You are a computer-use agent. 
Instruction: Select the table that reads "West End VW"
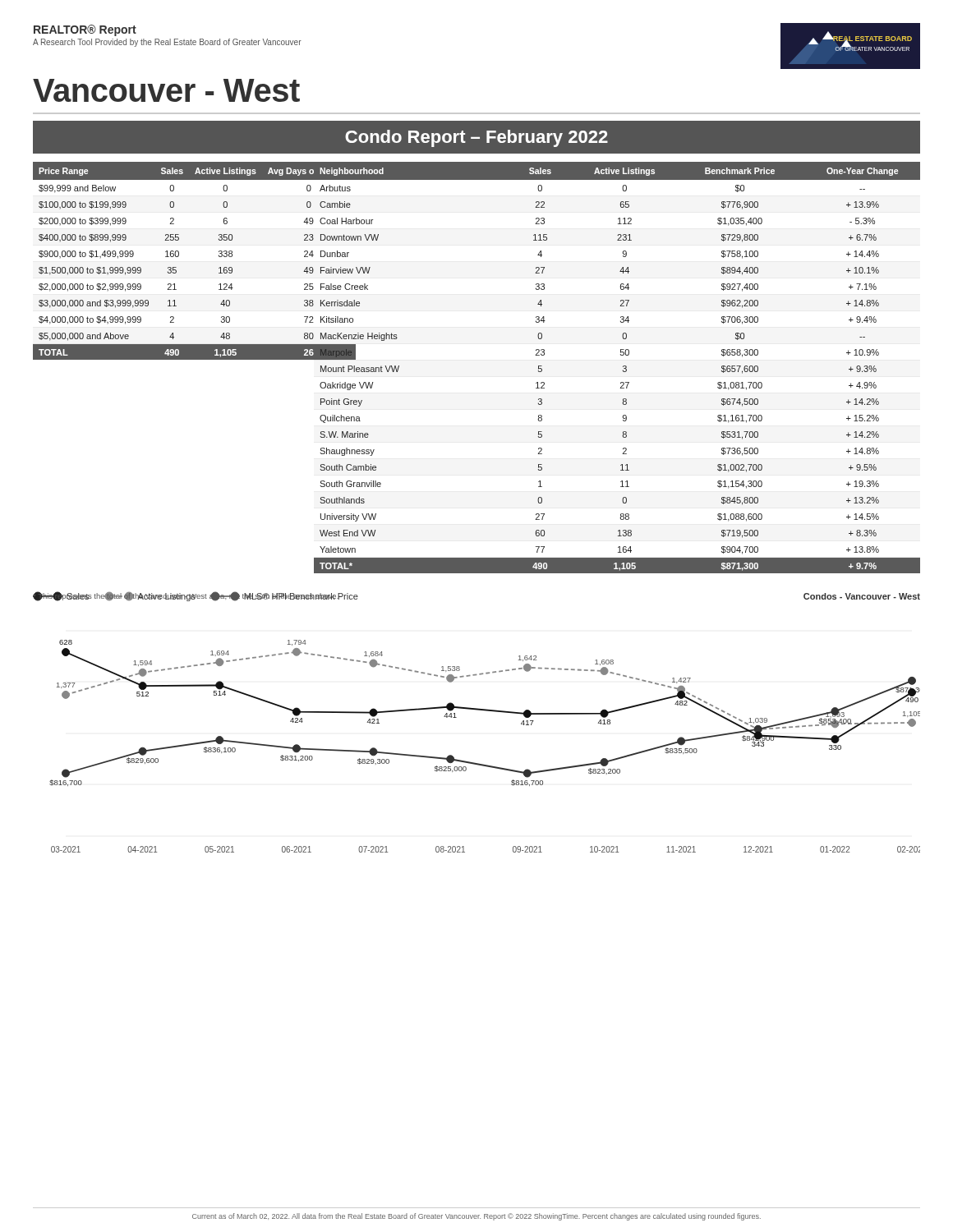(617, 368)
